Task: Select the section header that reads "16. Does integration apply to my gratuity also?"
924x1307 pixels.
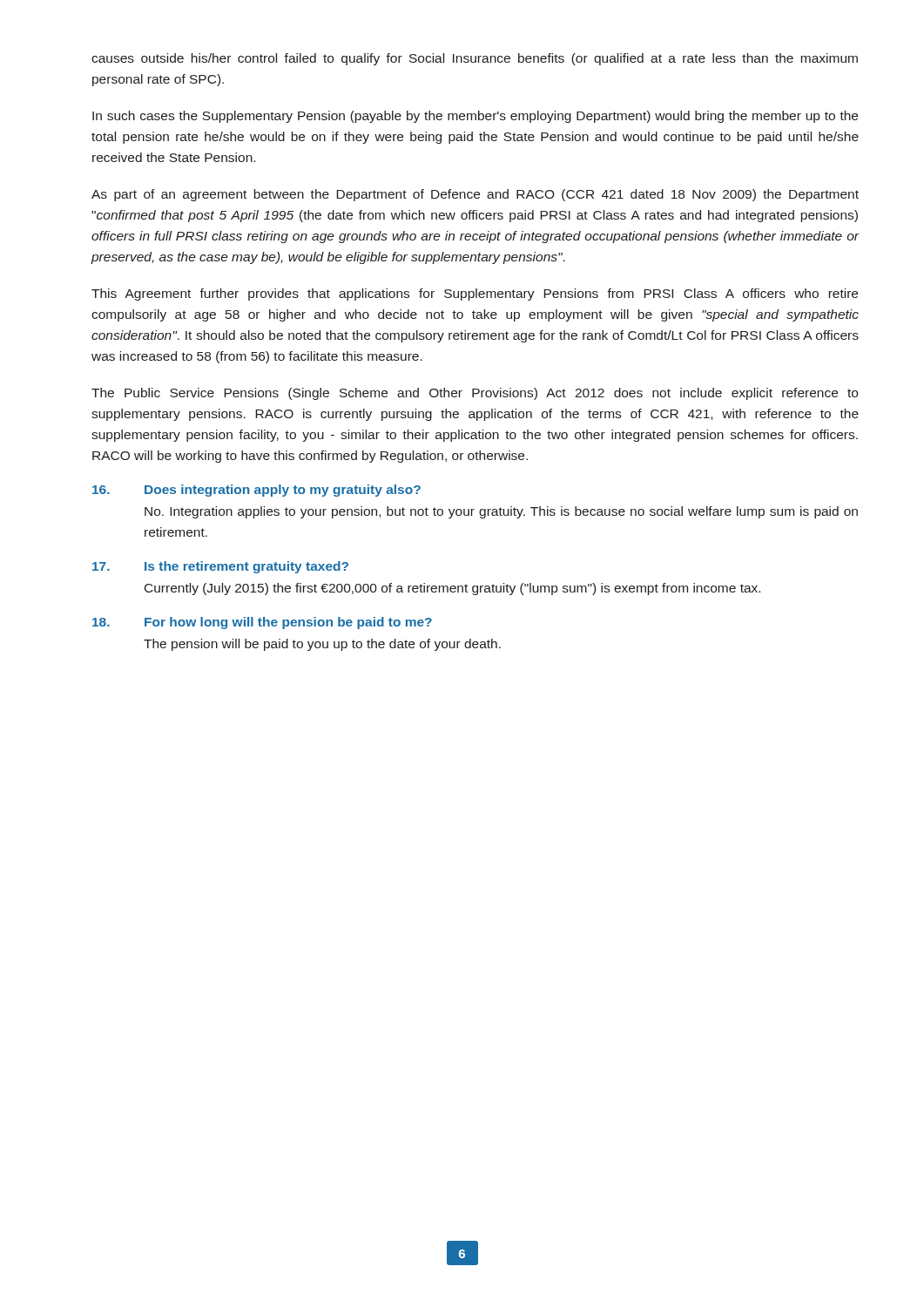Action: (475, 513)
